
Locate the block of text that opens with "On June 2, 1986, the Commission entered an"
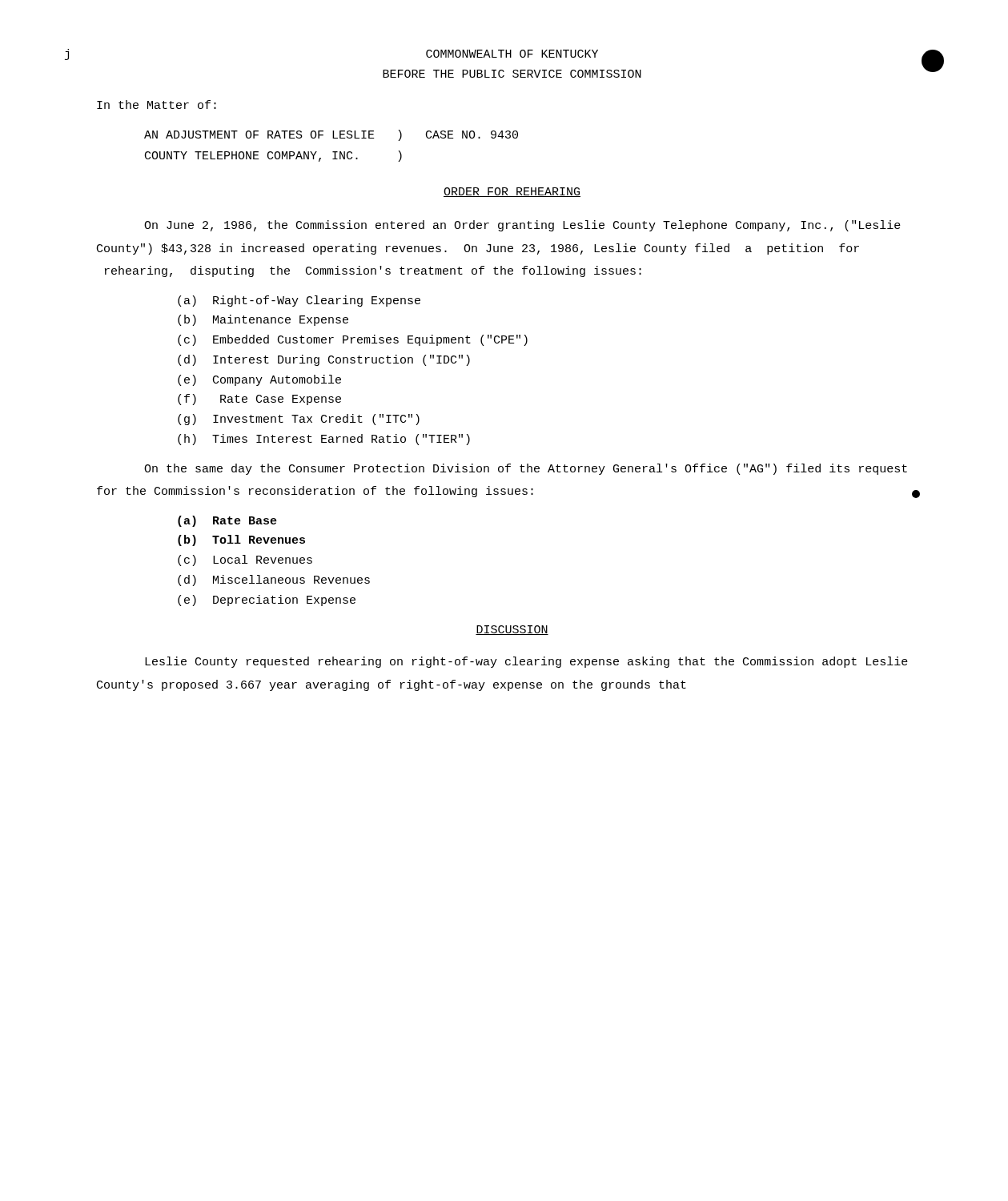498,249
